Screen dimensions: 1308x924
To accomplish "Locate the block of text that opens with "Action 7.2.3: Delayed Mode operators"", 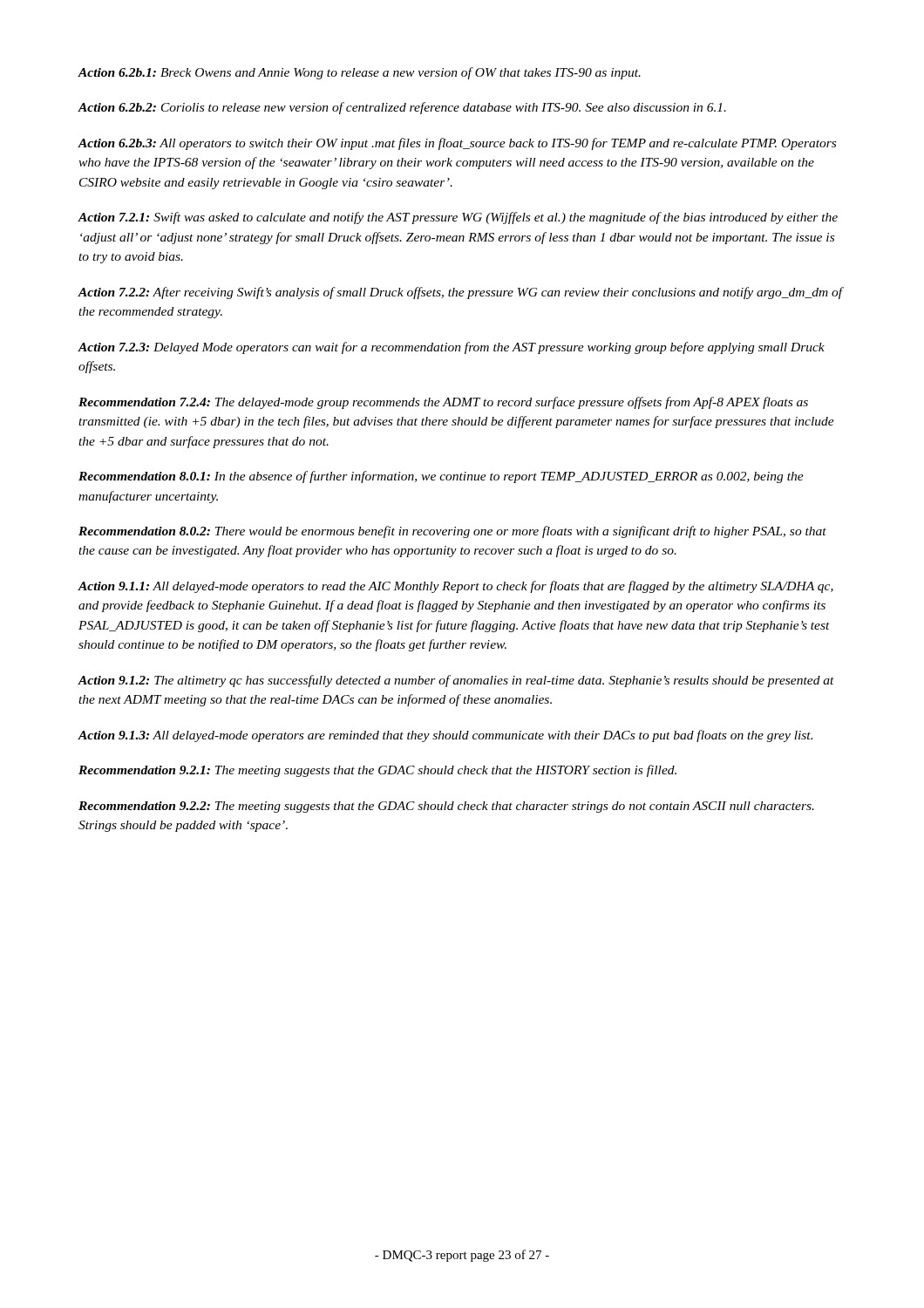I will pos(451,356).
